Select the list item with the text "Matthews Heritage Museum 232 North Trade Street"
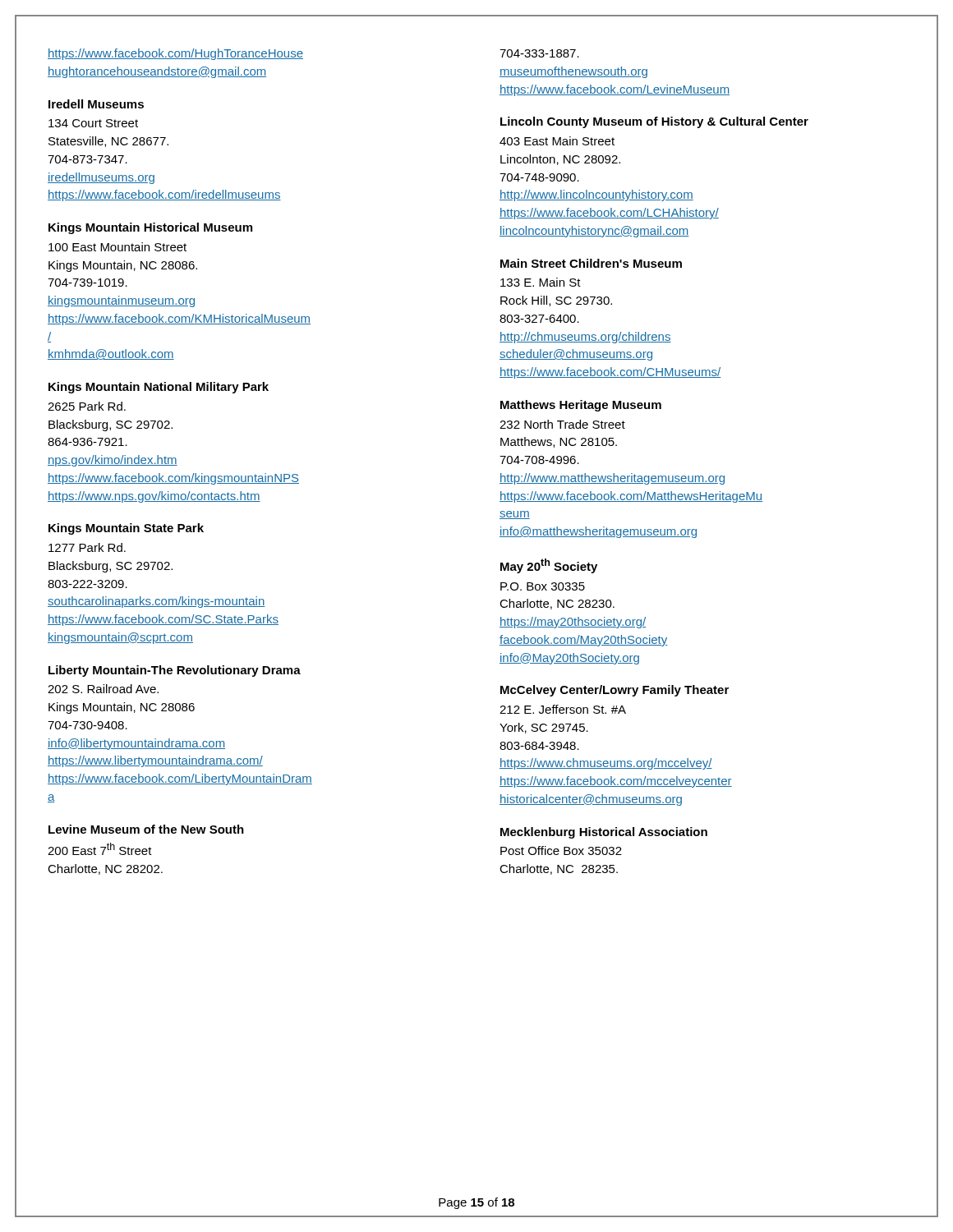Screen dimensions: 1232x953 [702, 468]
